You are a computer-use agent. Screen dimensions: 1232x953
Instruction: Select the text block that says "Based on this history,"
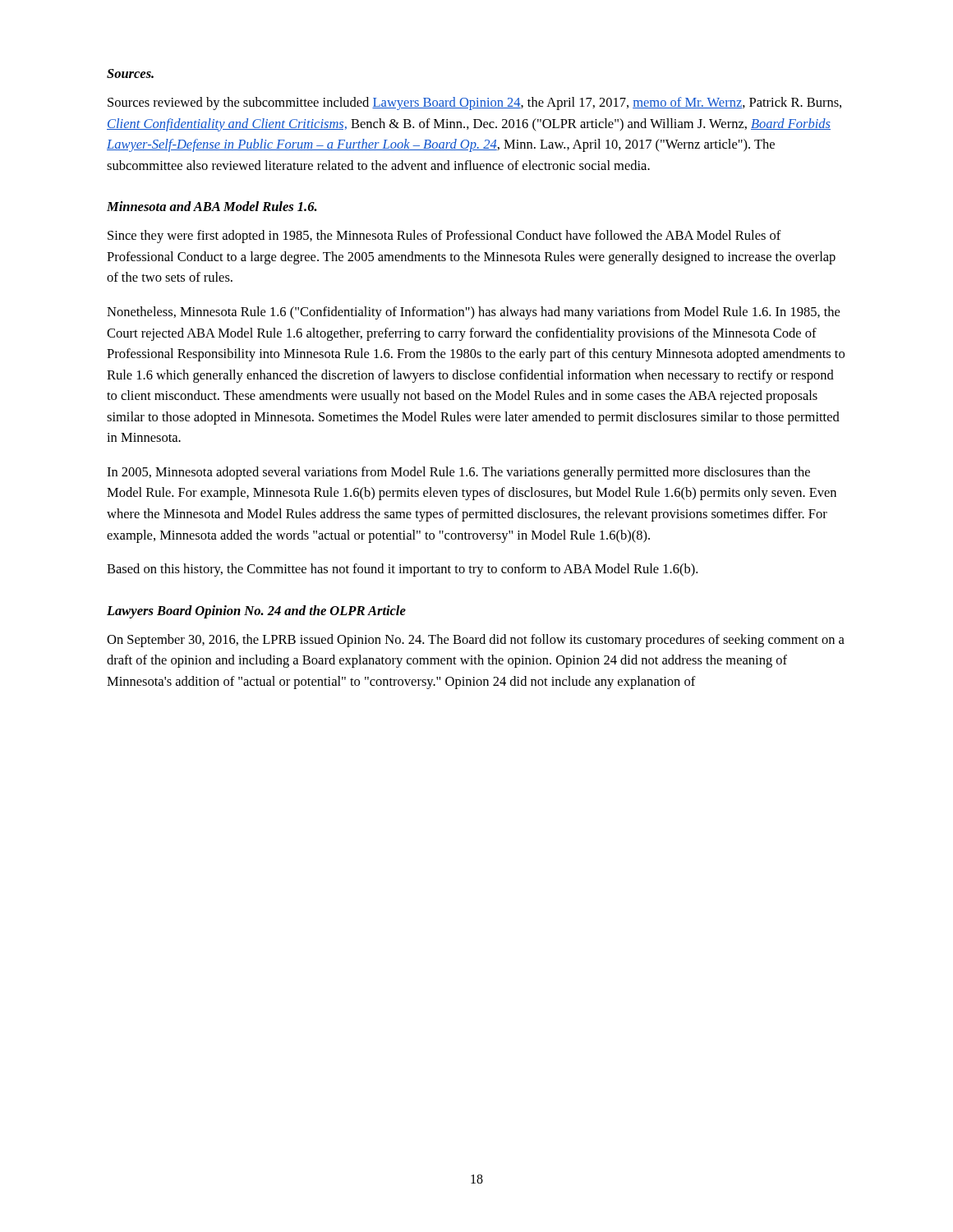pos(403,569)
